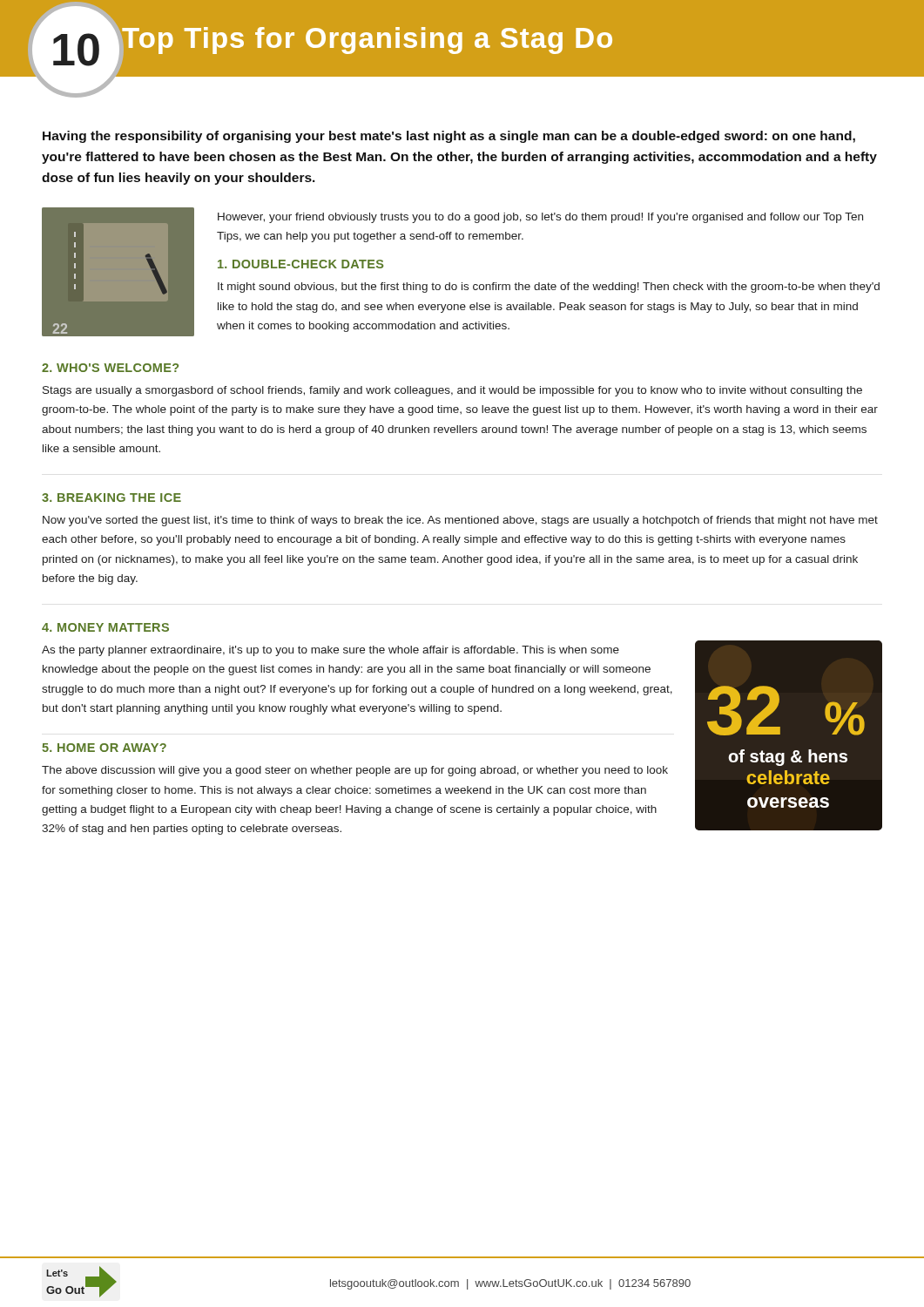Click where it says "3. BREAKING THE ICE"

112,498
